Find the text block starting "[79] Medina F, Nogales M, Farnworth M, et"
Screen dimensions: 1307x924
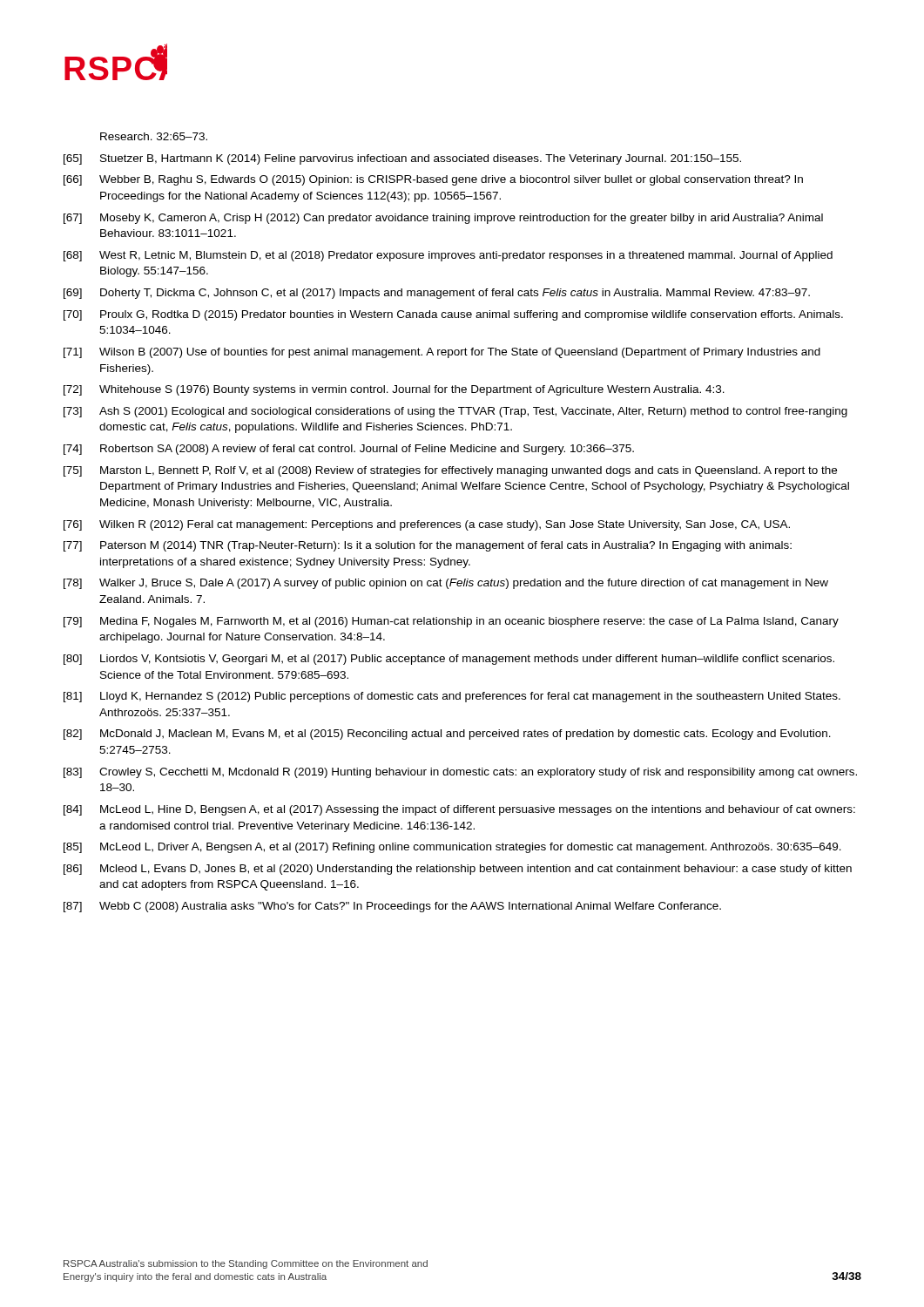(x=462, y=629)
